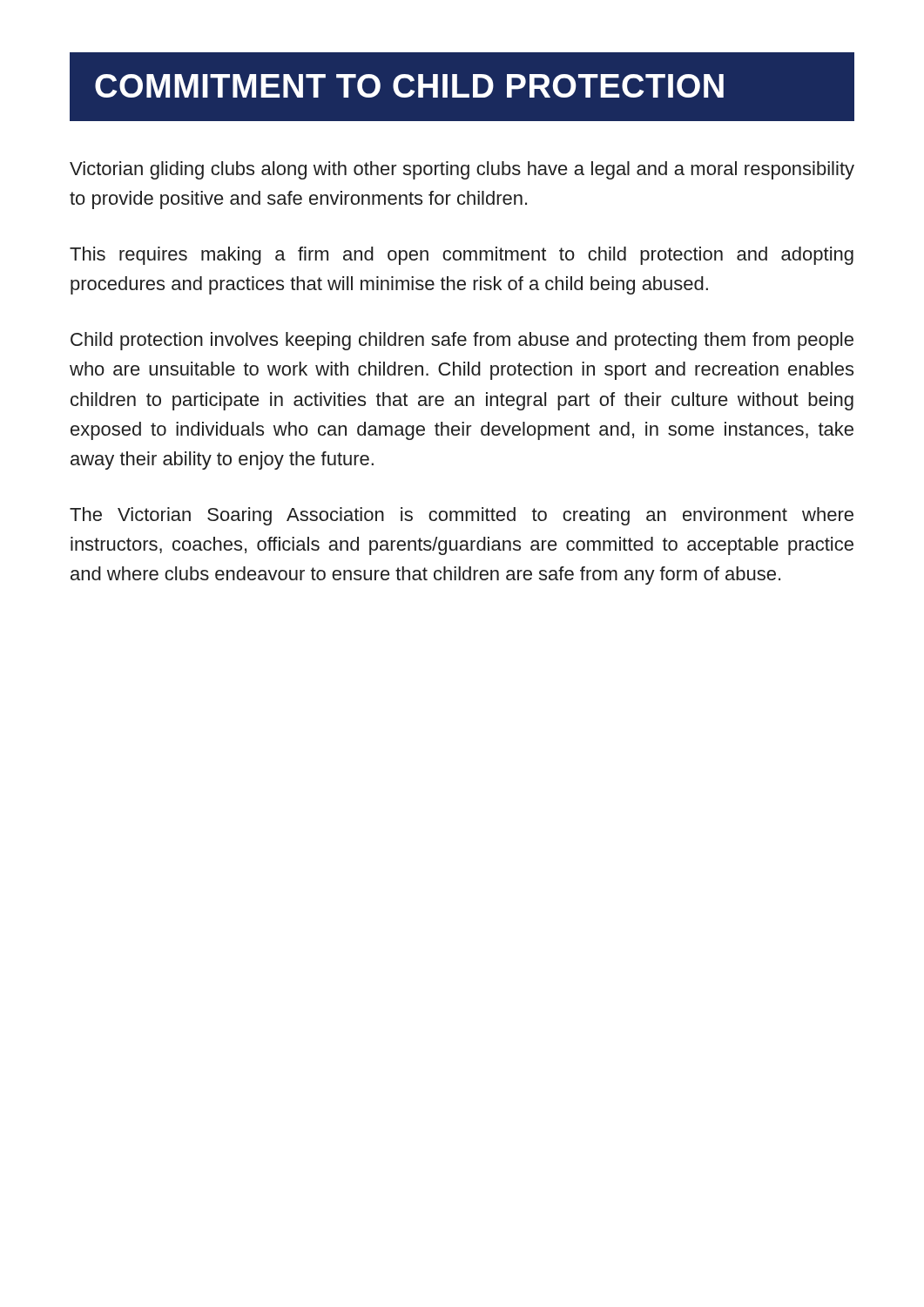Image resolution: width=924 pixels, height=1307 pixels.
Task: Find the text starting "The Victorian Soaring Association"
Action: (462, 544)
